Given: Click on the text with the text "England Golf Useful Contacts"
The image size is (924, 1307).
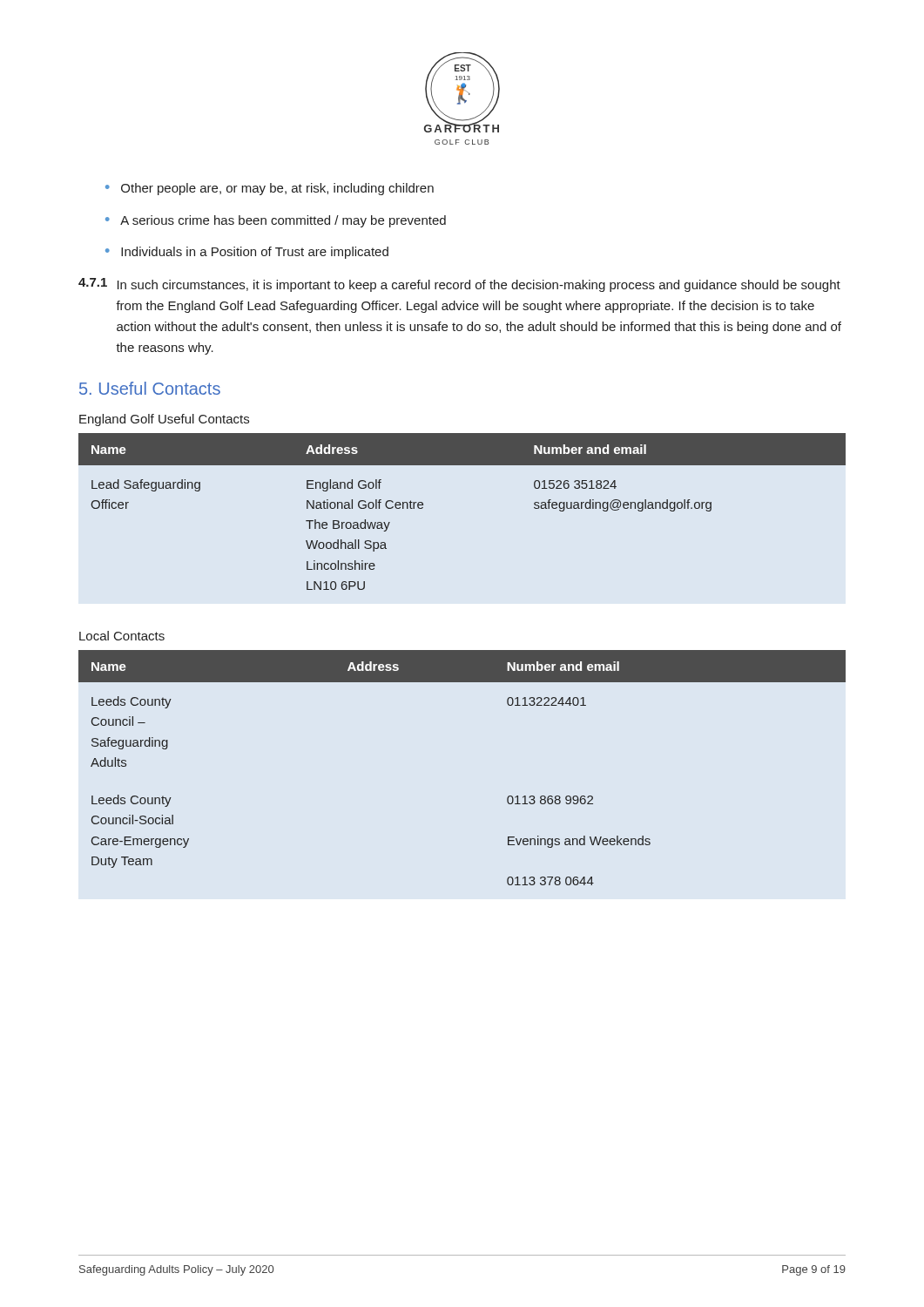Looking at the screenshot, I should point(164,418).
